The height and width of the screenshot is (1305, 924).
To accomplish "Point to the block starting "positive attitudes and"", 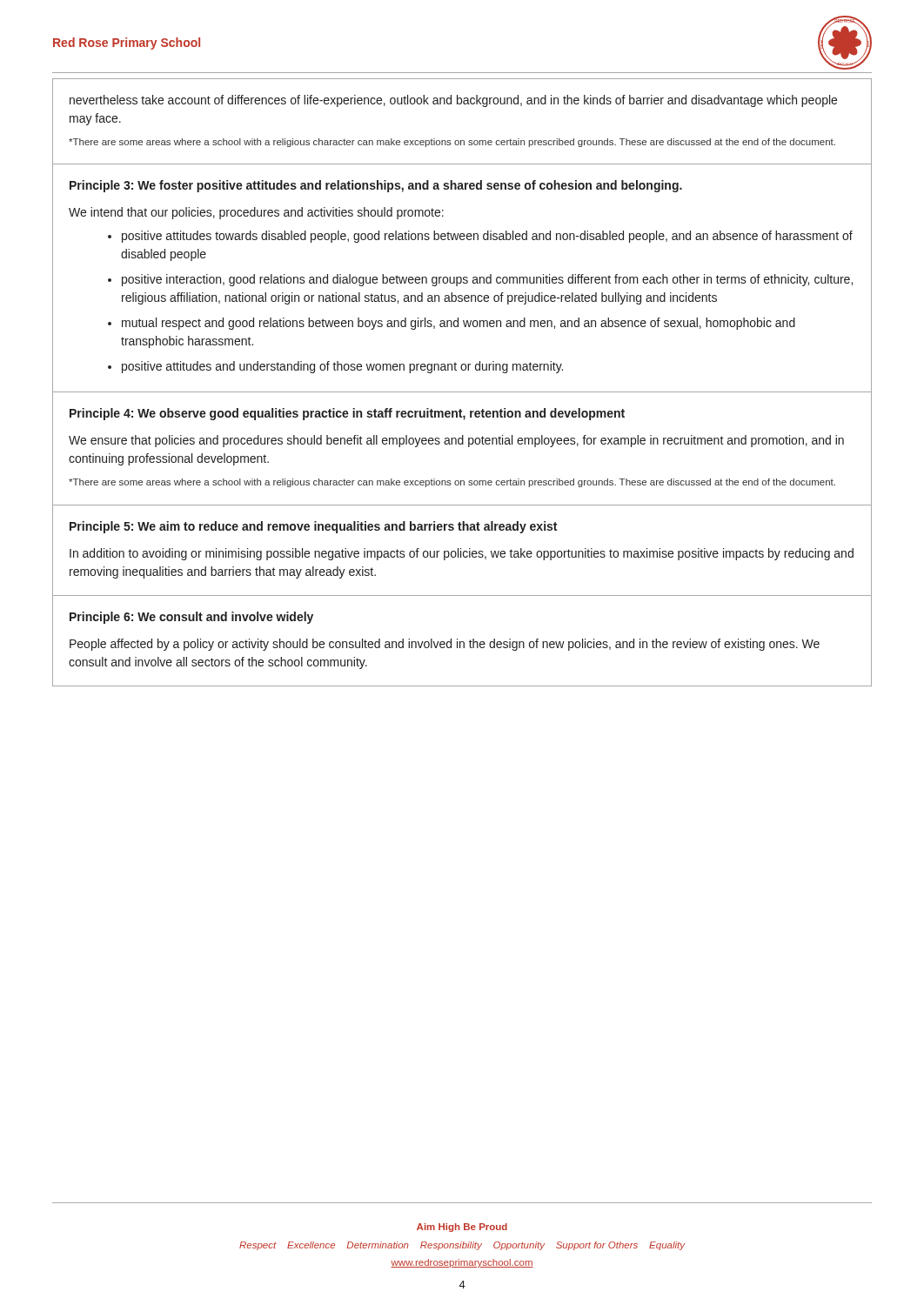I will 343,367.
